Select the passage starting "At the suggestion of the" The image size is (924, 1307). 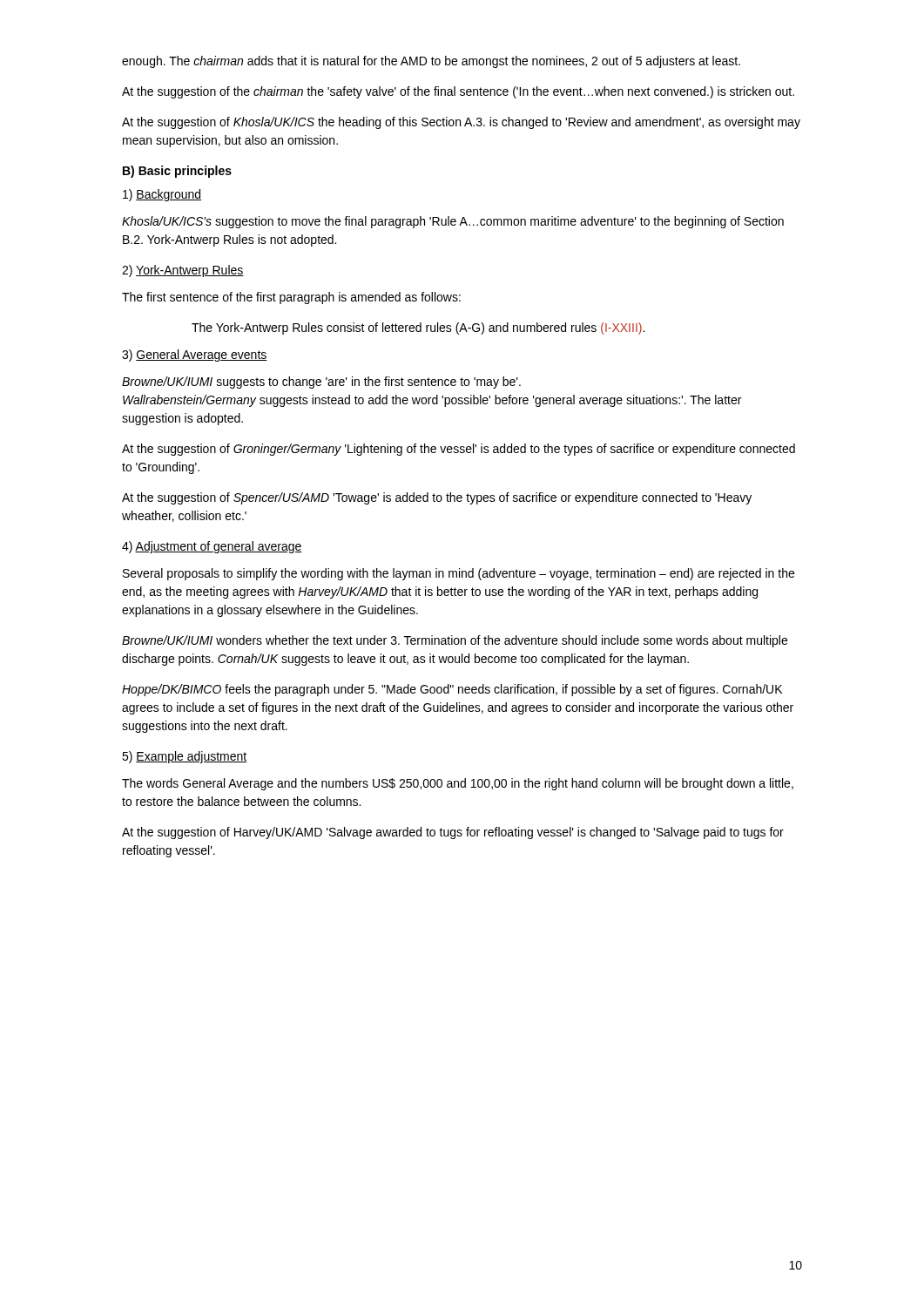click(459, 91)
